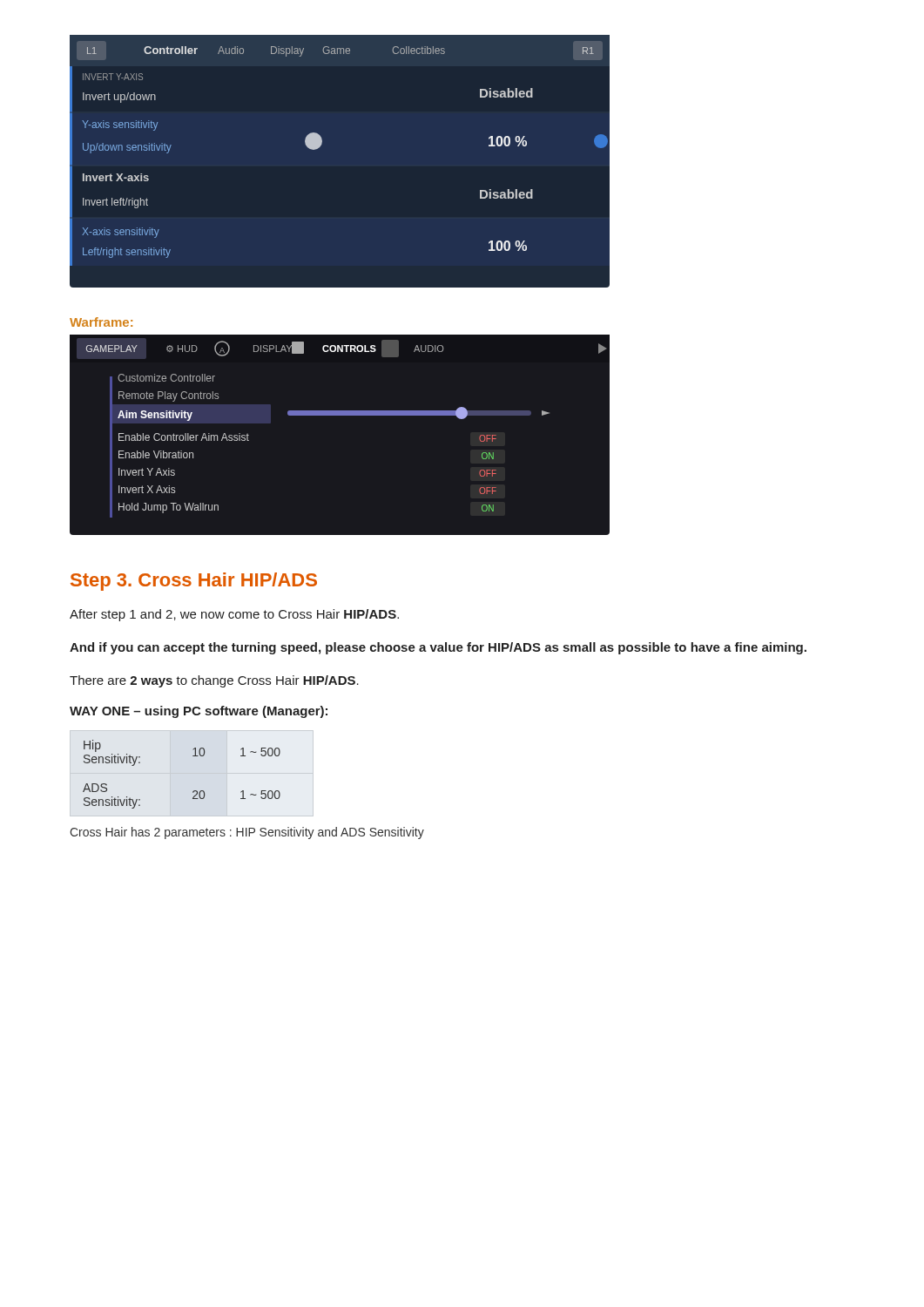
Task: Click on the table containing "1 ~ 500"
Action: (462, 773)
